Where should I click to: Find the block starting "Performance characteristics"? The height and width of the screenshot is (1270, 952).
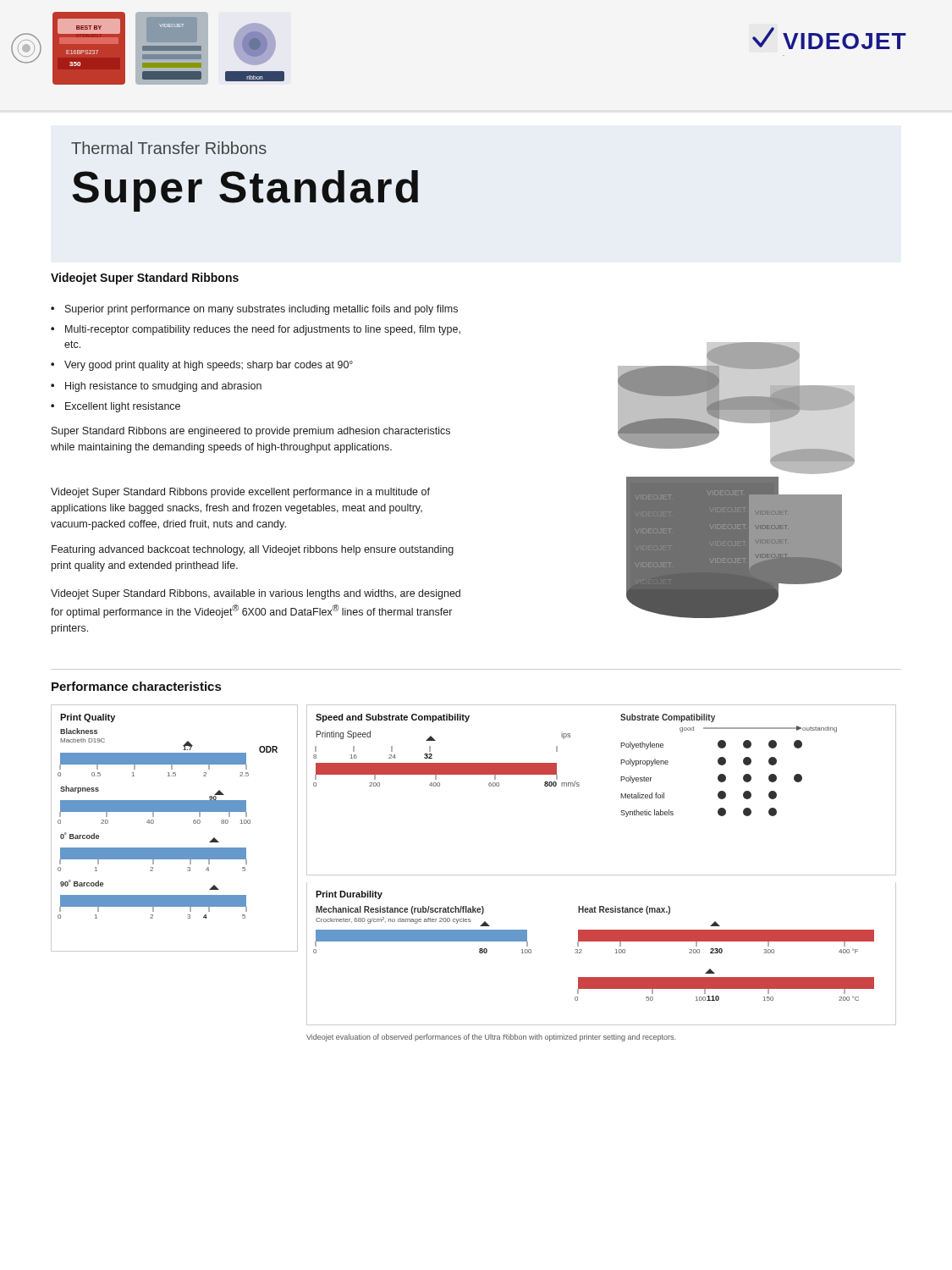point(136,686)
